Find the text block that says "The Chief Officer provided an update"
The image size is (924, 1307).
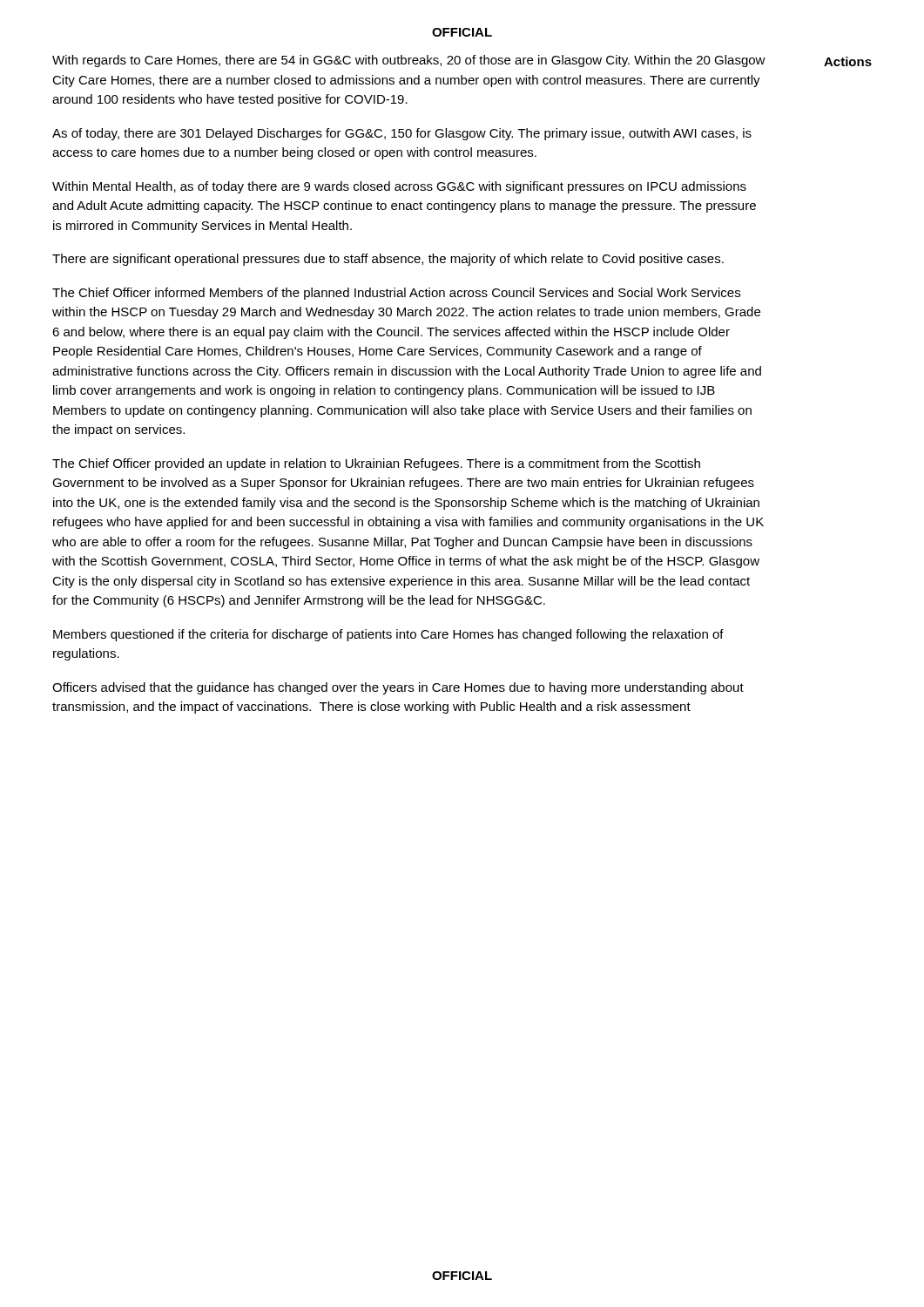(408, 531)
